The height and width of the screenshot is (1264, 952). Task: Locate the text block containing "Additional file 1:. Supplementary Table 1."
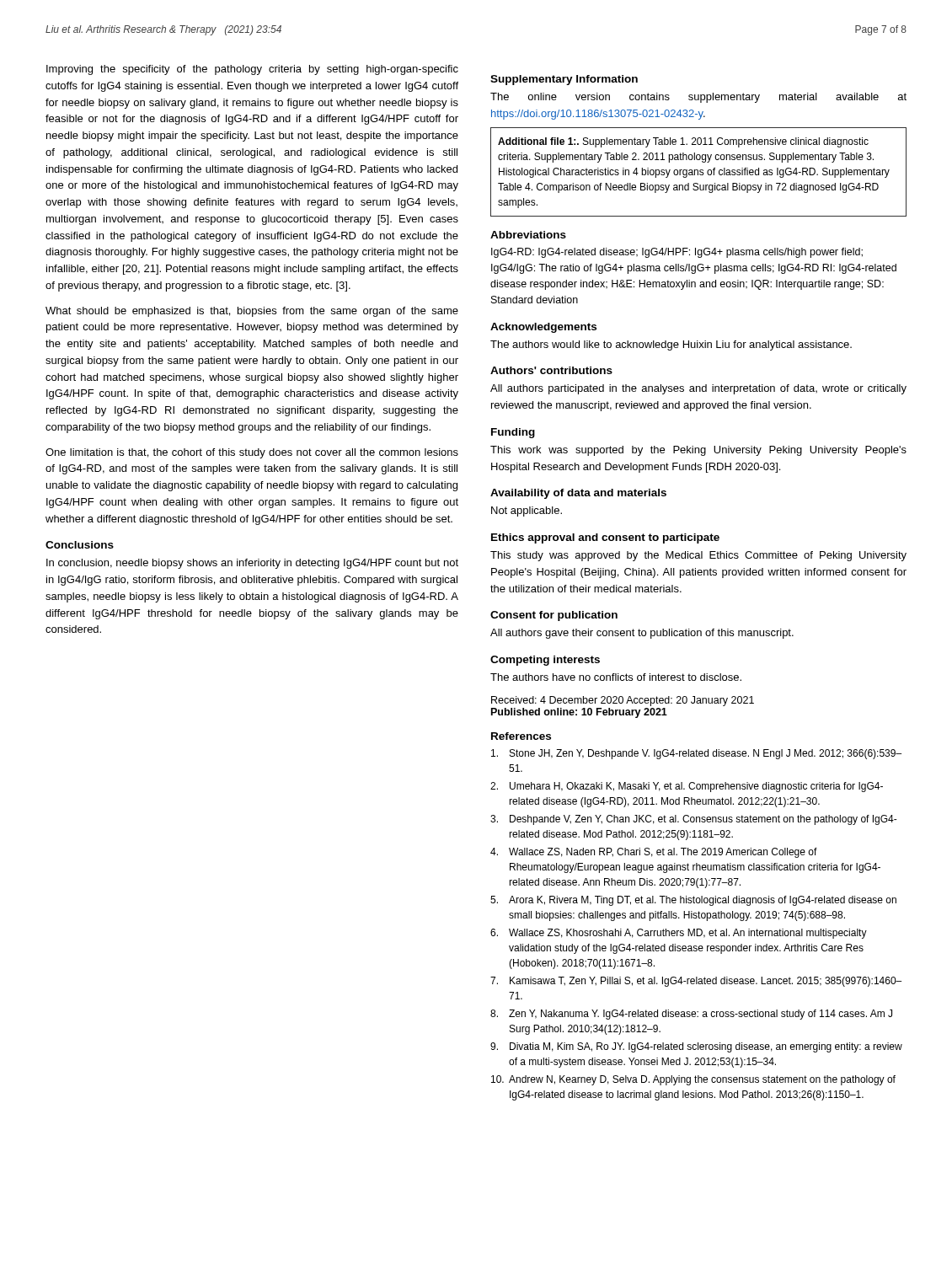pyautogui.click(x=694, y=171)
